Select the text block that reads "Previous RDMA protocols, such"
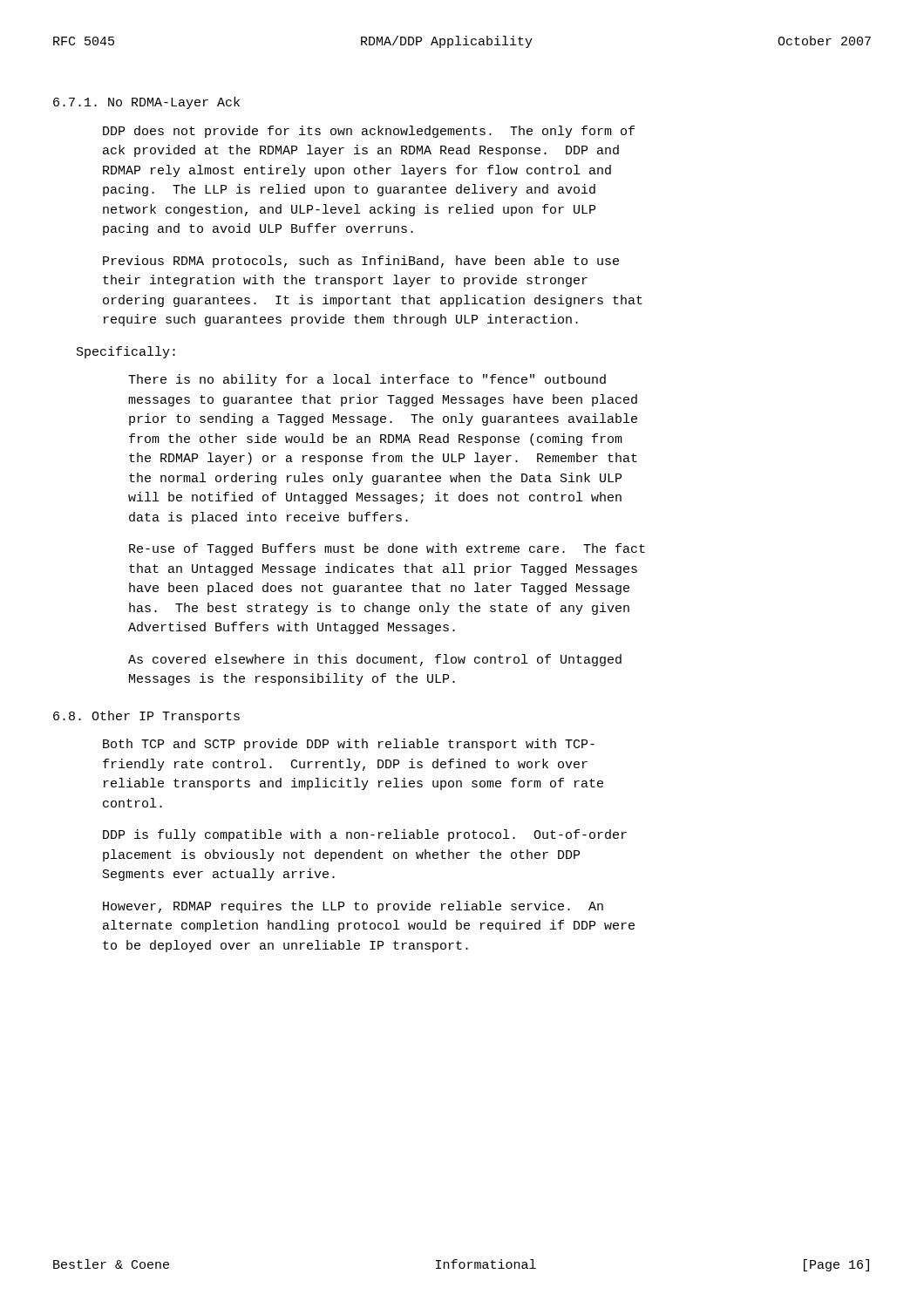This screenshot has height=1308, width=924. 361,291
